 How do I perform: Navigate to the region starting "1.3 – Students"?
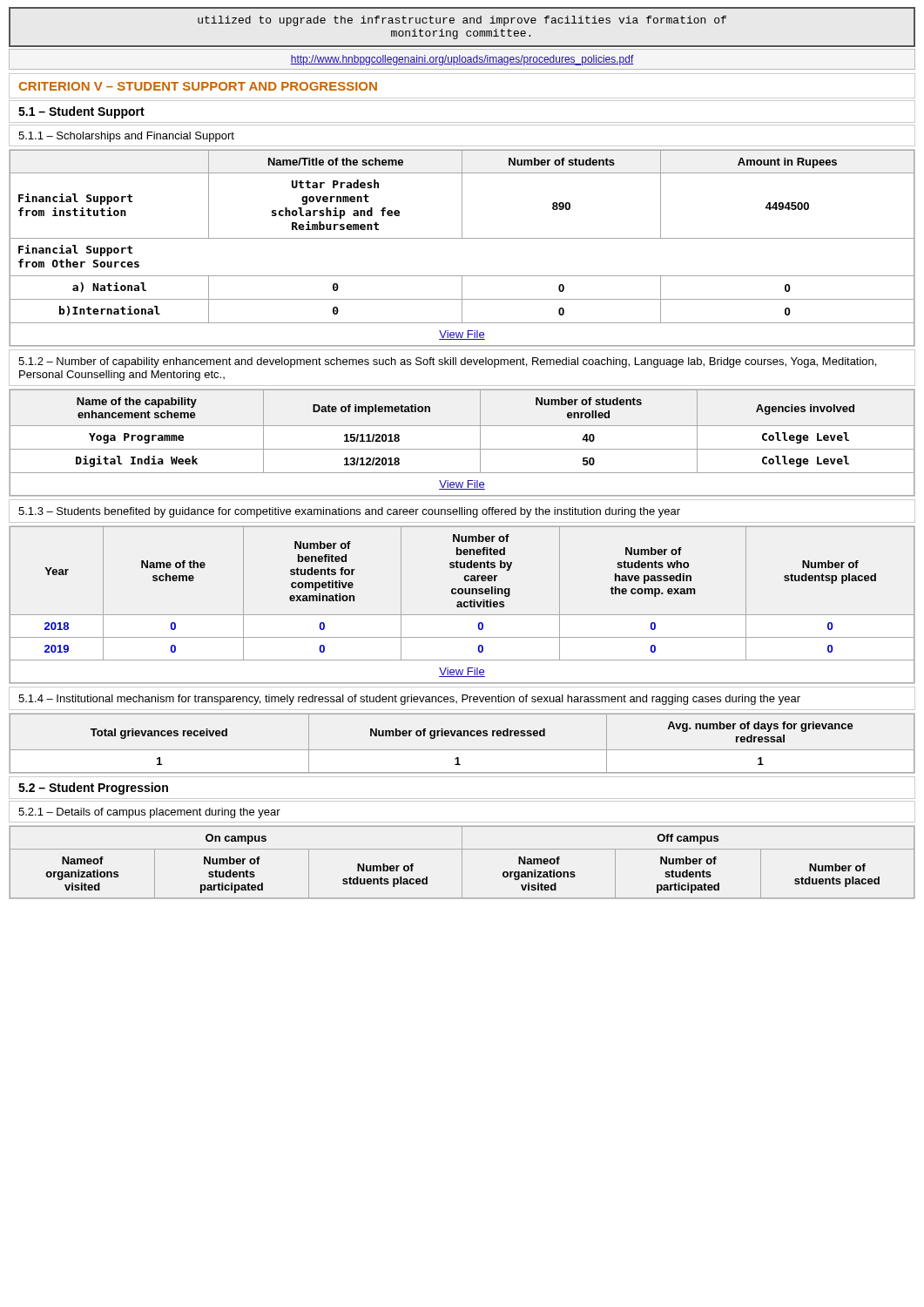pos(349,511)
